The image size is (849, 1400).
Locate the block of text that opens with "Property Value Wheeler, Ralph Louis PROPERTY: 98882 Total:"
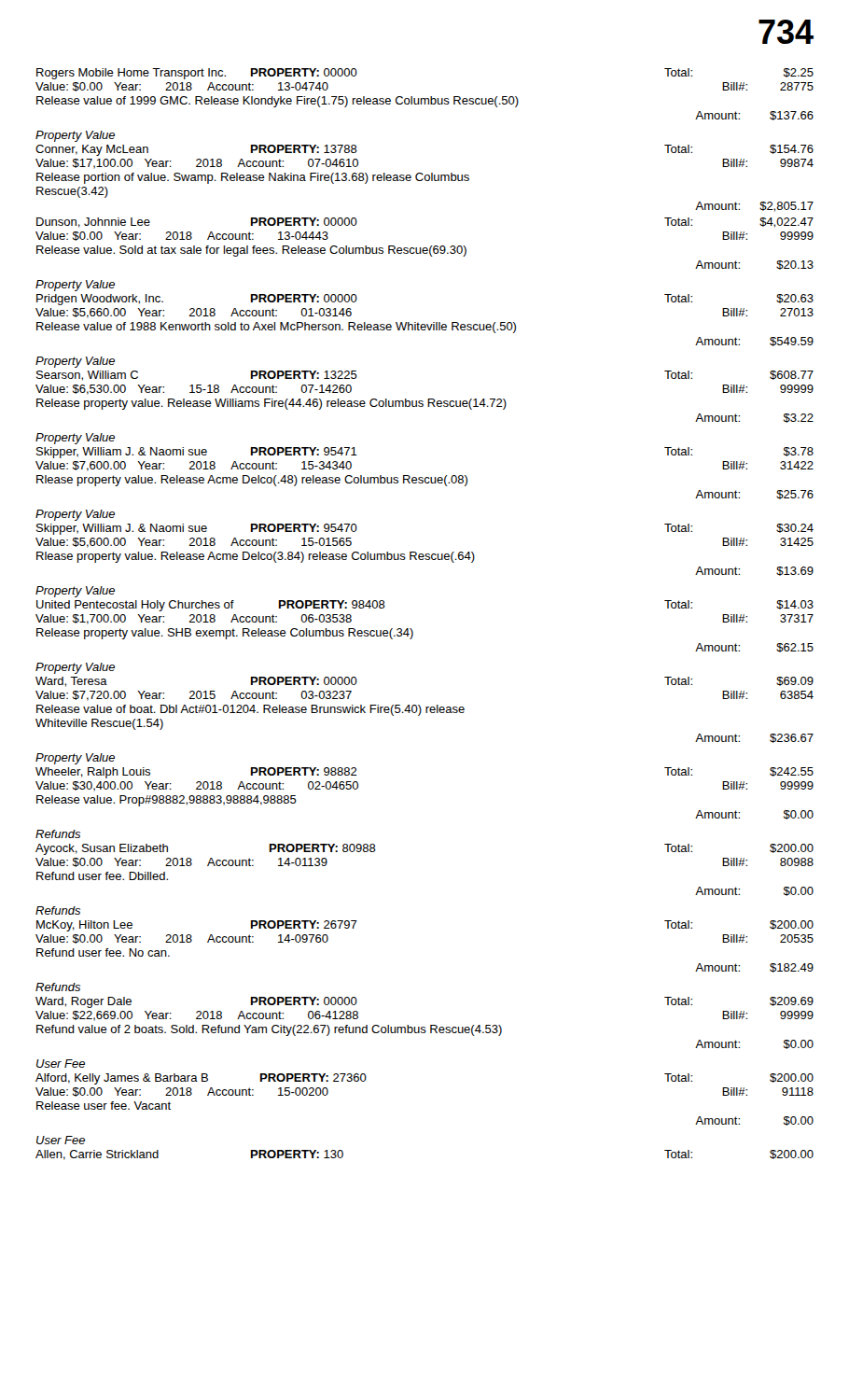75,759
